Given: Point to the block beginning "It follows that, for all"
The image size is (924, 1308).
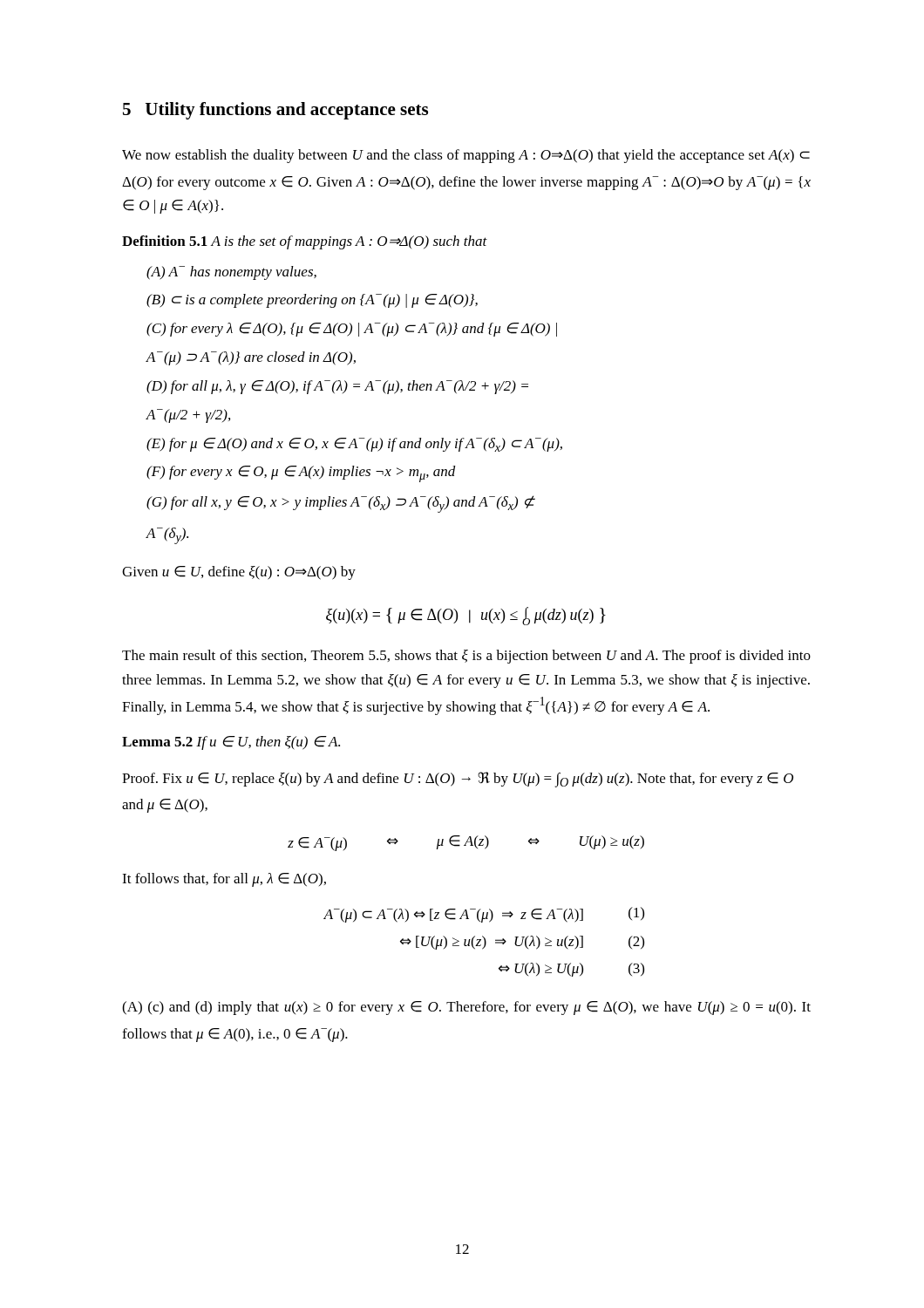Looking at the screenshot, I should click(x=224, y=878).
